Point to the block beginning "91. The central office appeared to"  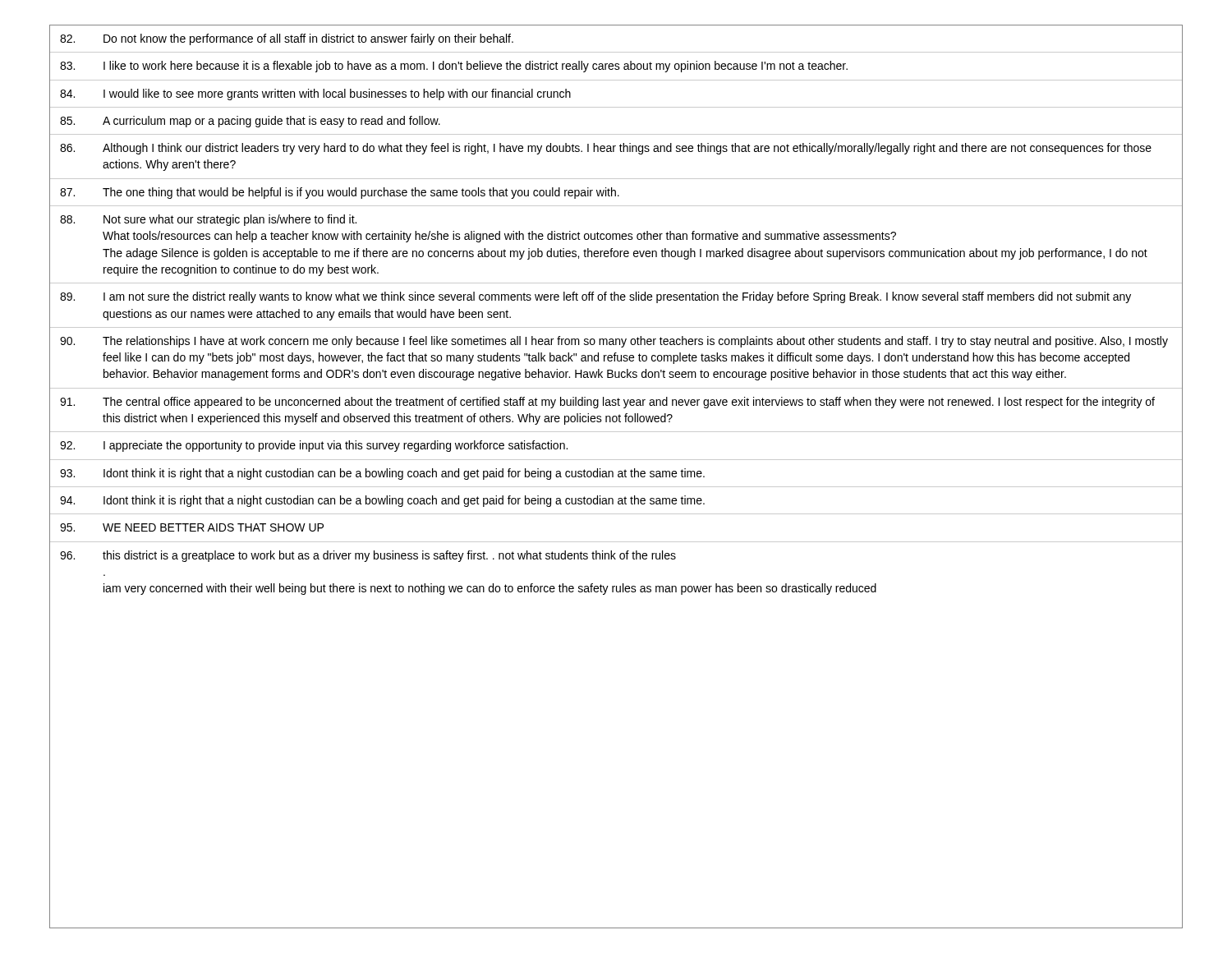(x=616, y=410)
